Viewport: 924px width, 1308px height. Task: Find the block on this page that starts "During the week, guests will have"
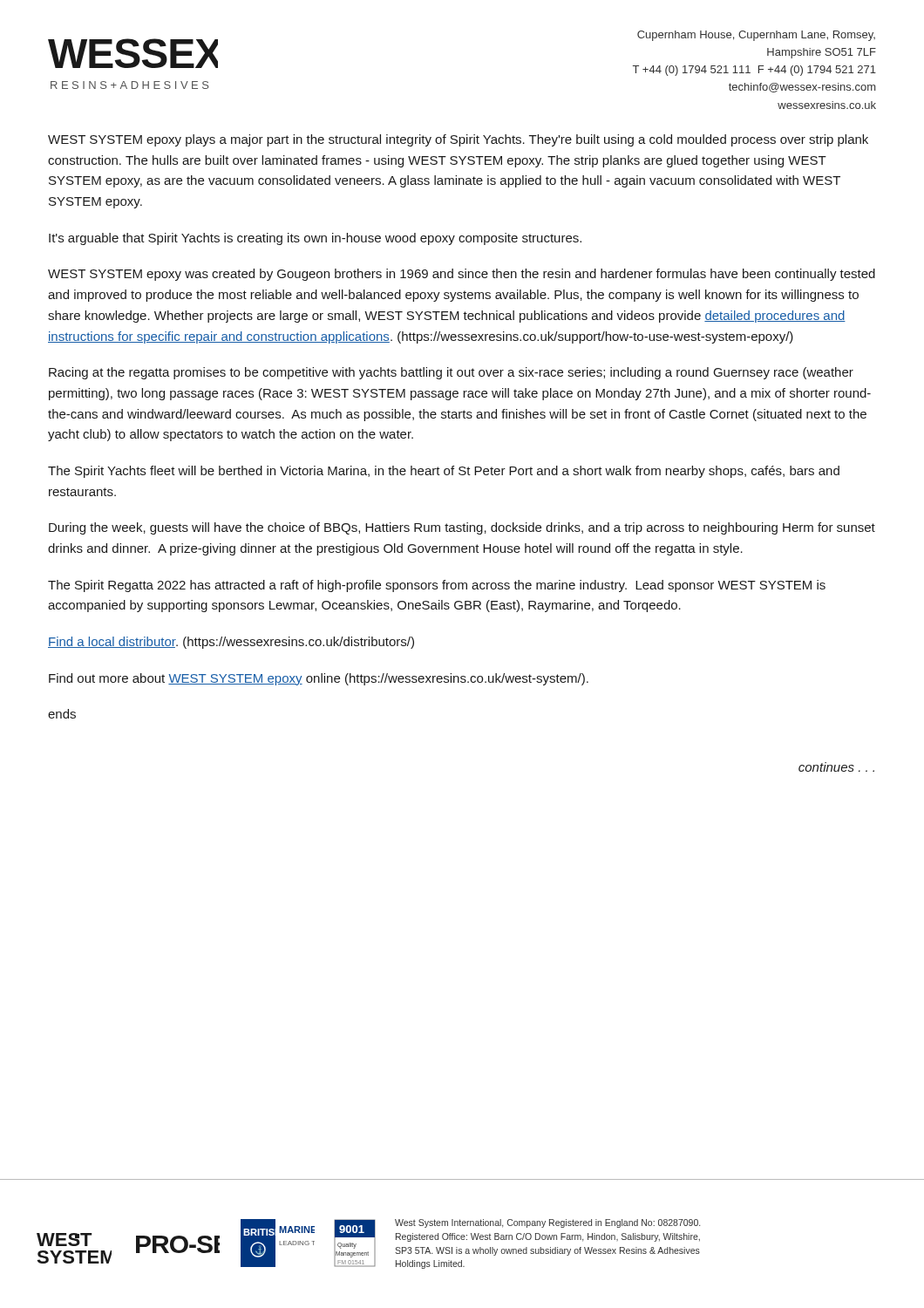(461, 538)
